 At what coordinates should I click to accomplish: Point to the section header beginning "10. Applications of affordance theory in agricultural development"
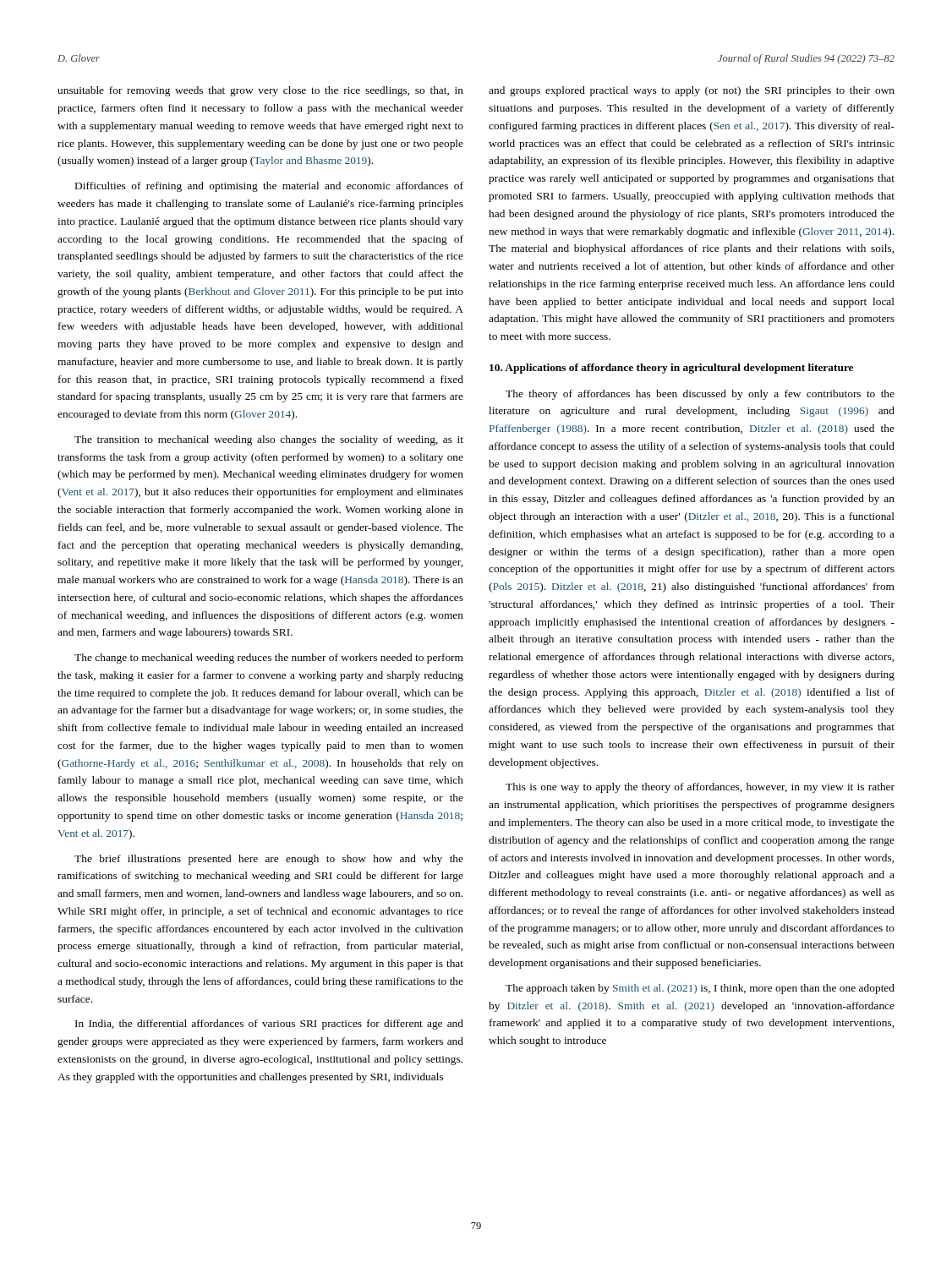[x=692, y=368]
